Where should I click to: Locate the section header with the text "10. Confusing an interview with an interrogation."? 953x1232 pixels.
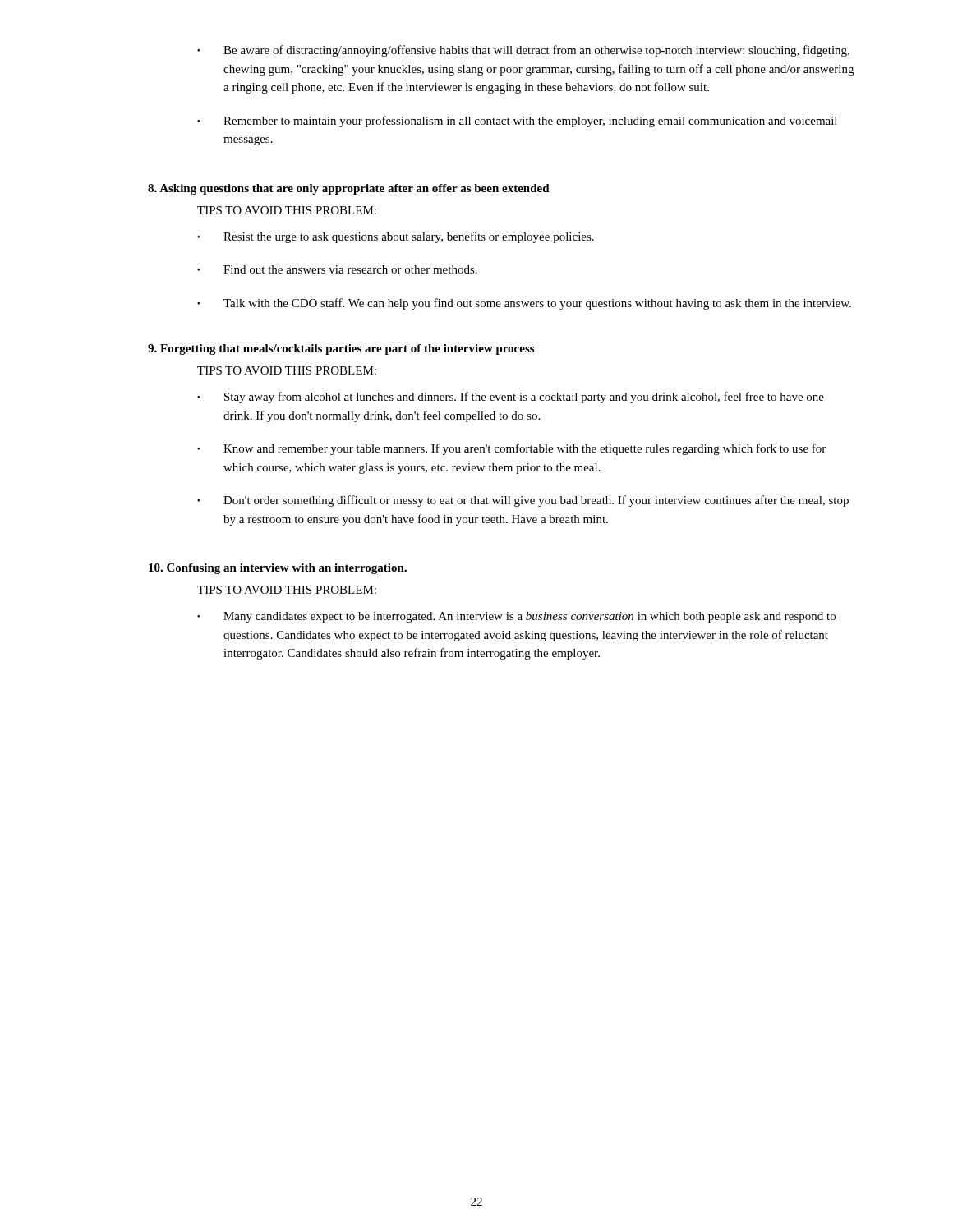click(x=278, y=568)
